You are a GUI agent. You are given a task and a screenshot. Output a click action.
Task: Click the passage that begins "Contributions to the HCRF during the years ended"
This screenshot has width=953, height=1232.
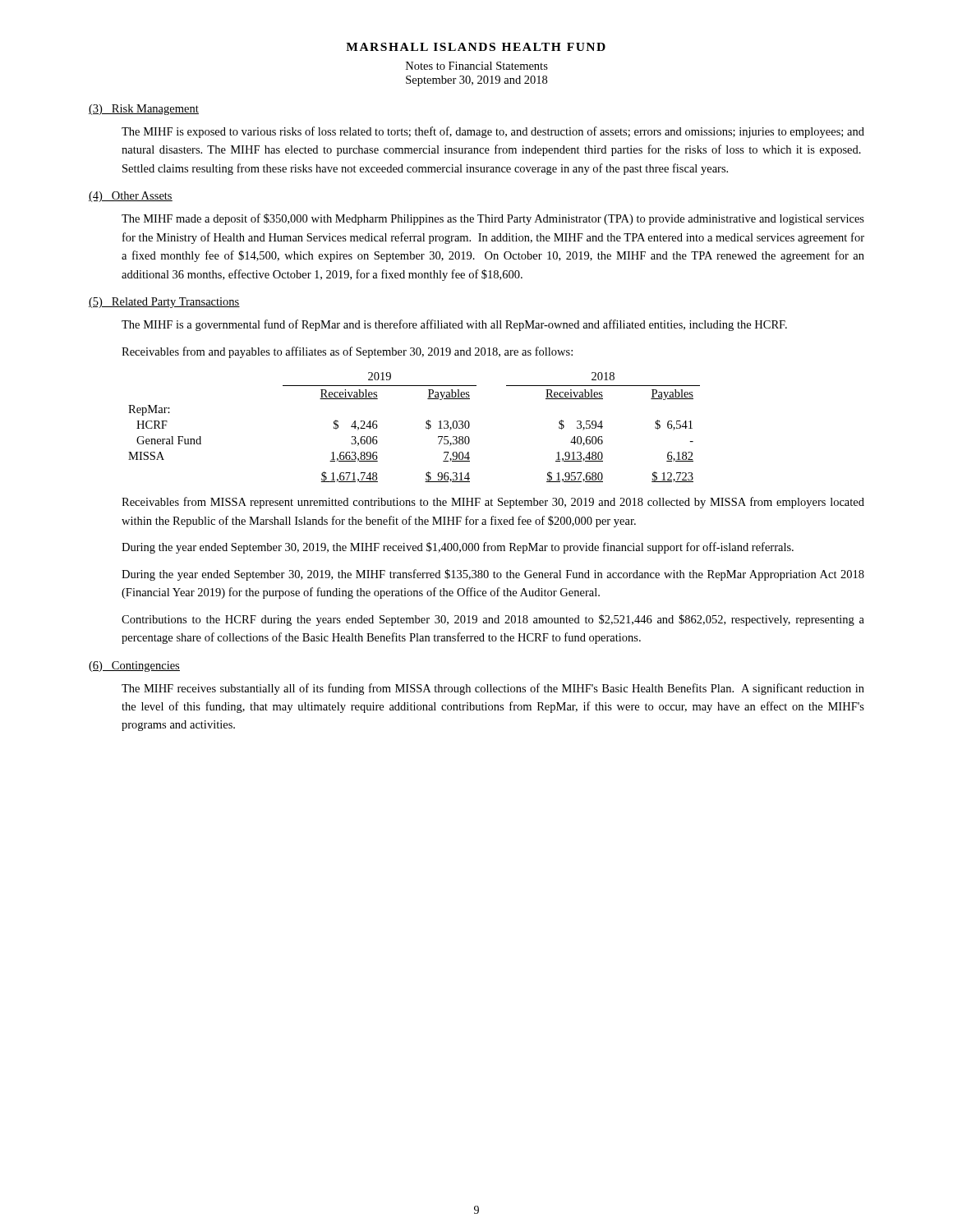pos(493,628)
